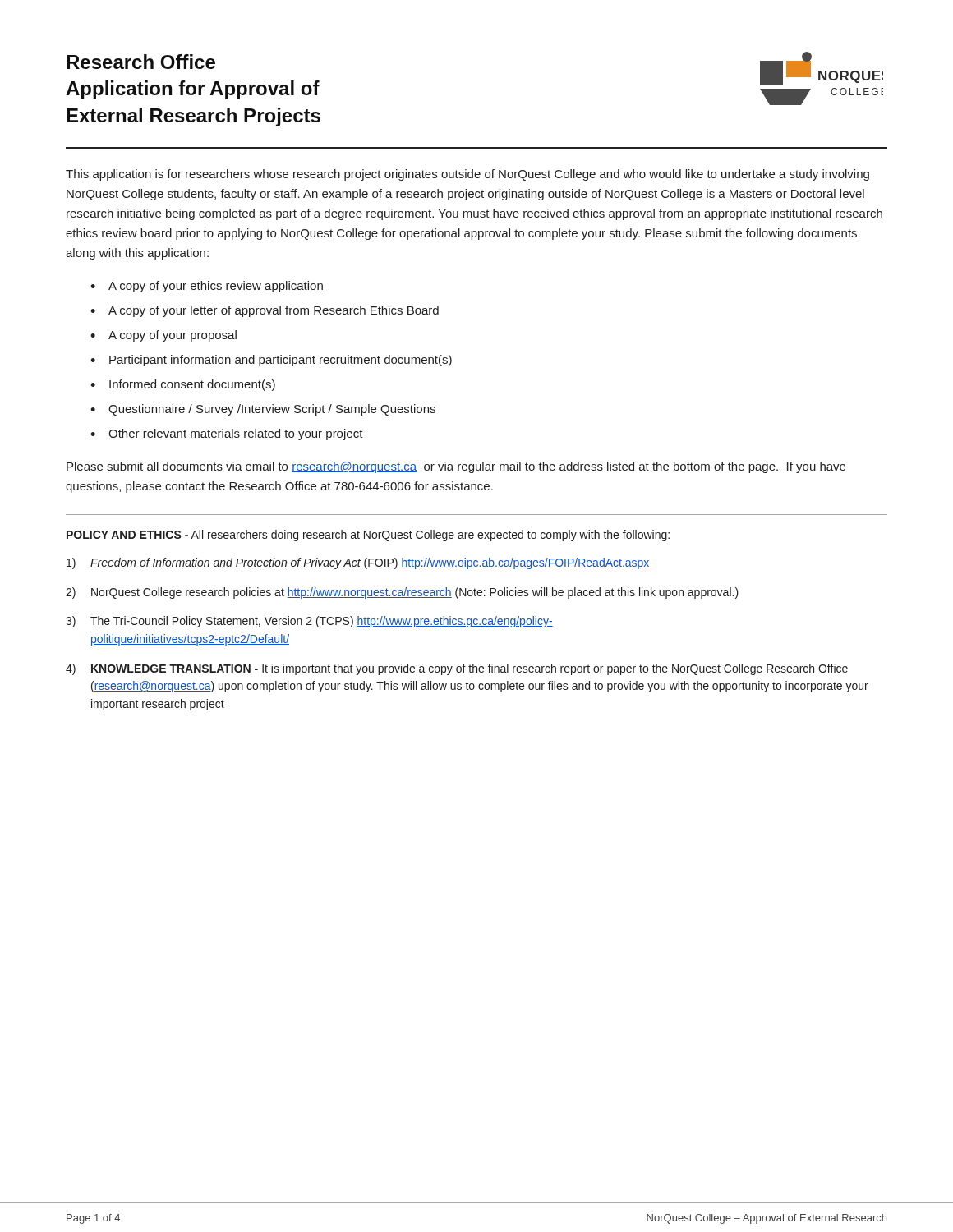Image resolution: width=953 pixels, height=1232 pixels.
Task: Where is the passage that starts "4) KNOWLEDGE TRANSLATION - It"?
Action: click(476, 687)
